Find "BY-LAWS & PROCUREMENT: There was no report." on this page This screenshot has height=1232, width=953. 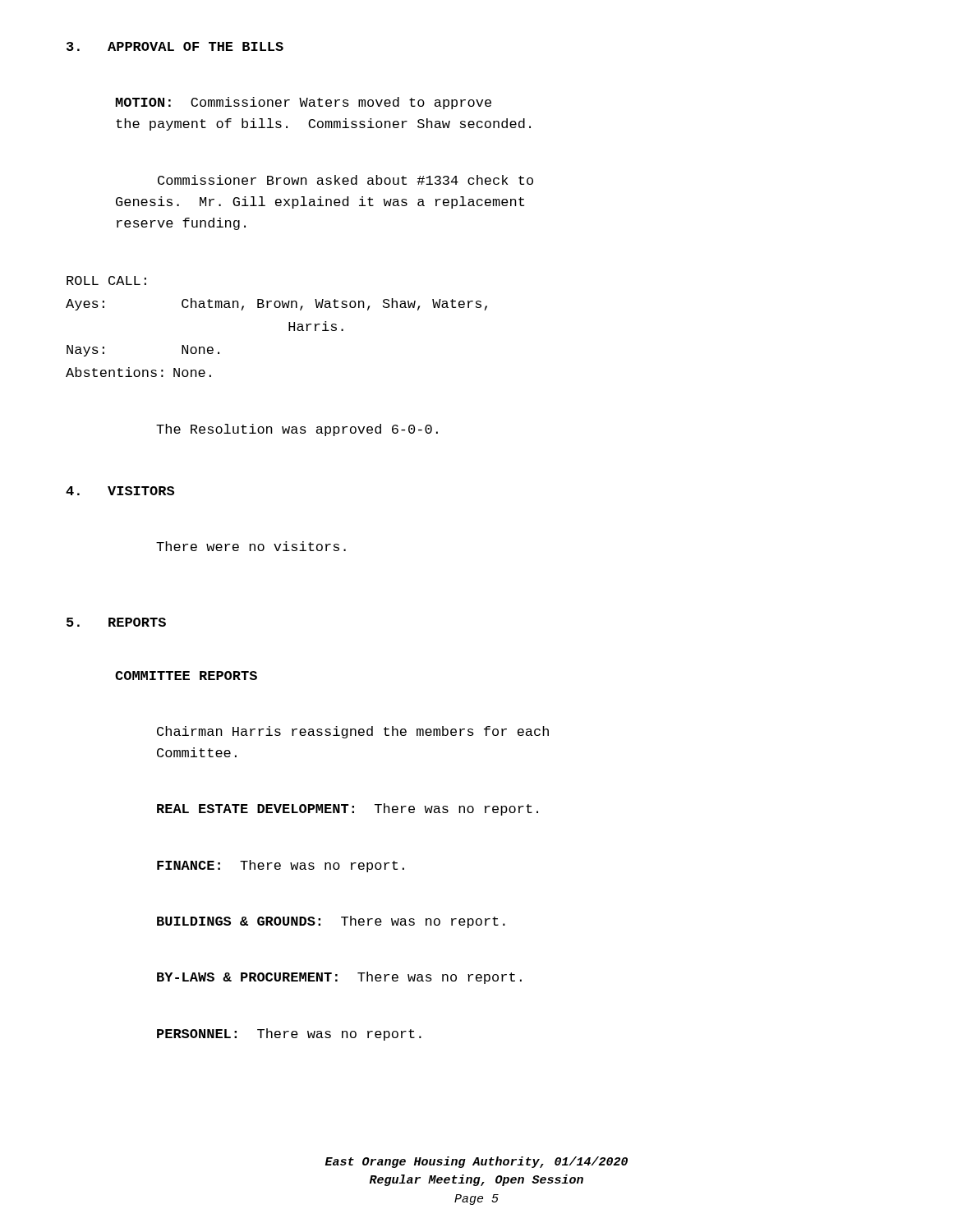341,978
